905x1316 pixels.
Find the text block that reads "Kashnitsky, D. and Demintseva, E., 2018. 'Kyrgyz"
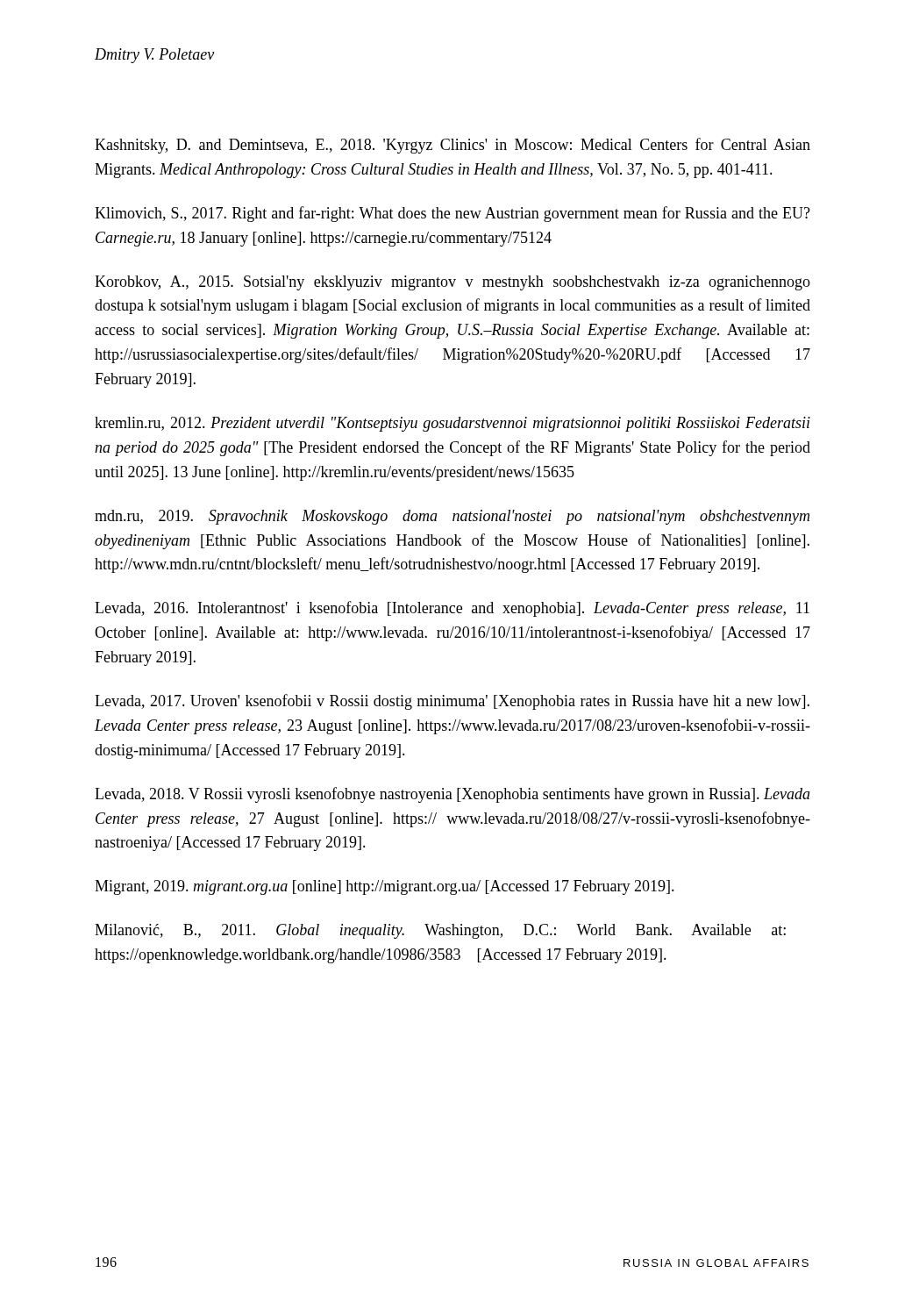pyautogui.click(x=452, y=157)
